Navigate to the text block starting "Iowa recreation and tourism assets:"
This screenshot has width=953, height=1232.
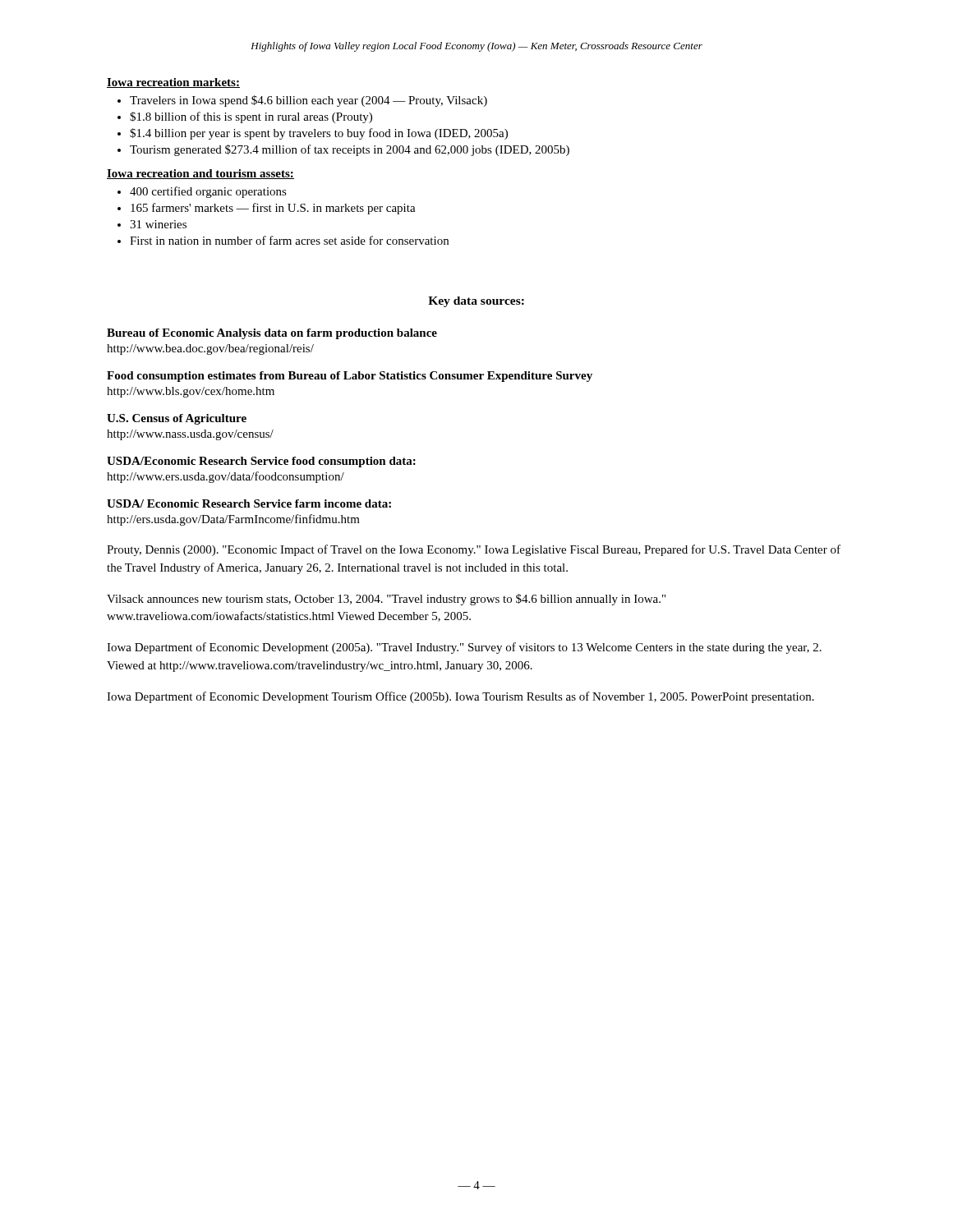point(200,173)
